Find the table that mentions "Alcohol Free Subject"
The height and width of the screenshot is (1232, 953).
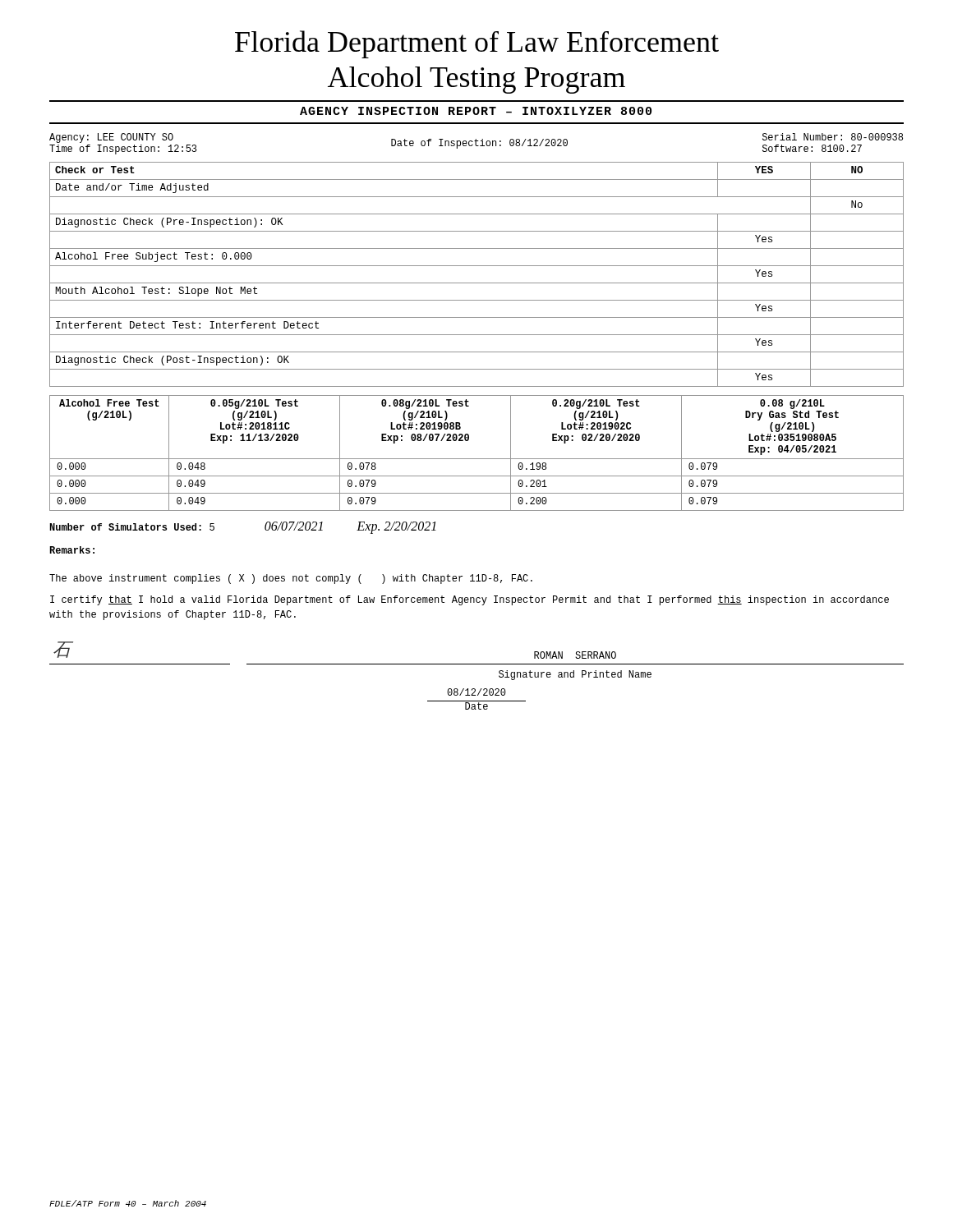(x=476, y=275)
